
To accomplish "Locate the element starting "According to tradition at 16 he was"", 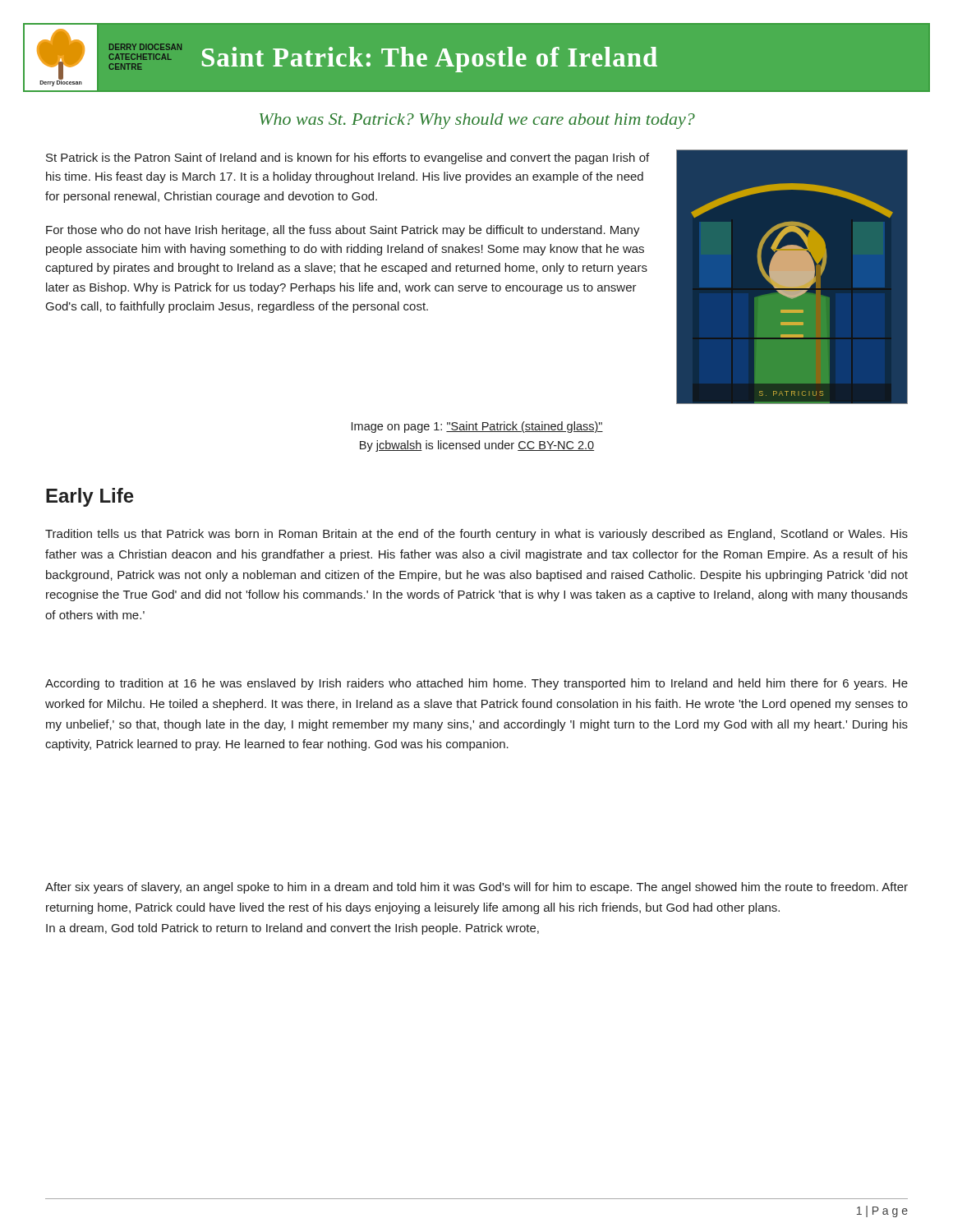I will (x=476, y=713).
